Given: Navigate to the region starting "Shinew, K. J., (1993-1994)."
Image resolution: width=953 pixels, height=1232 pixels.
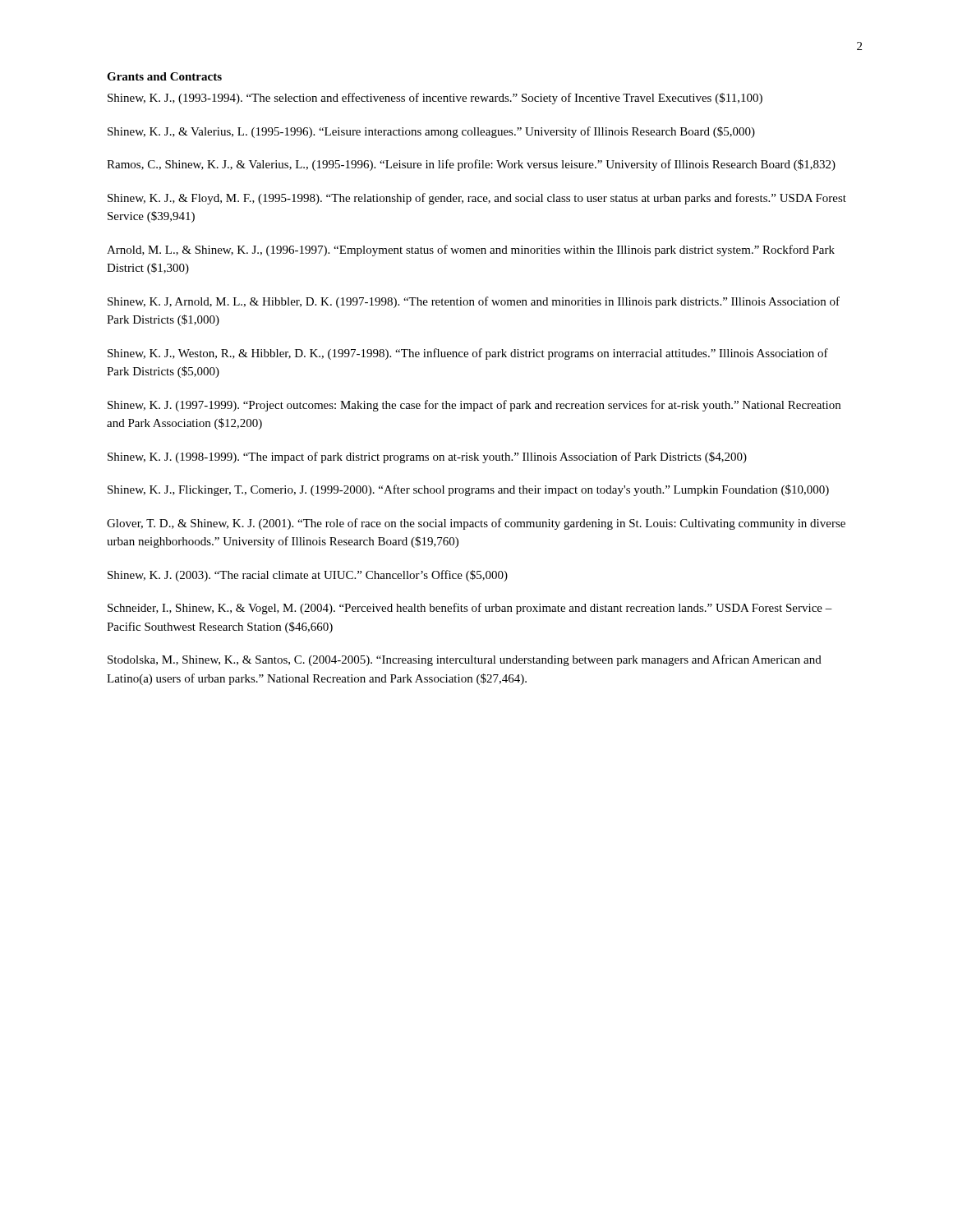Looking at the screenshot, I should [435, 98].
